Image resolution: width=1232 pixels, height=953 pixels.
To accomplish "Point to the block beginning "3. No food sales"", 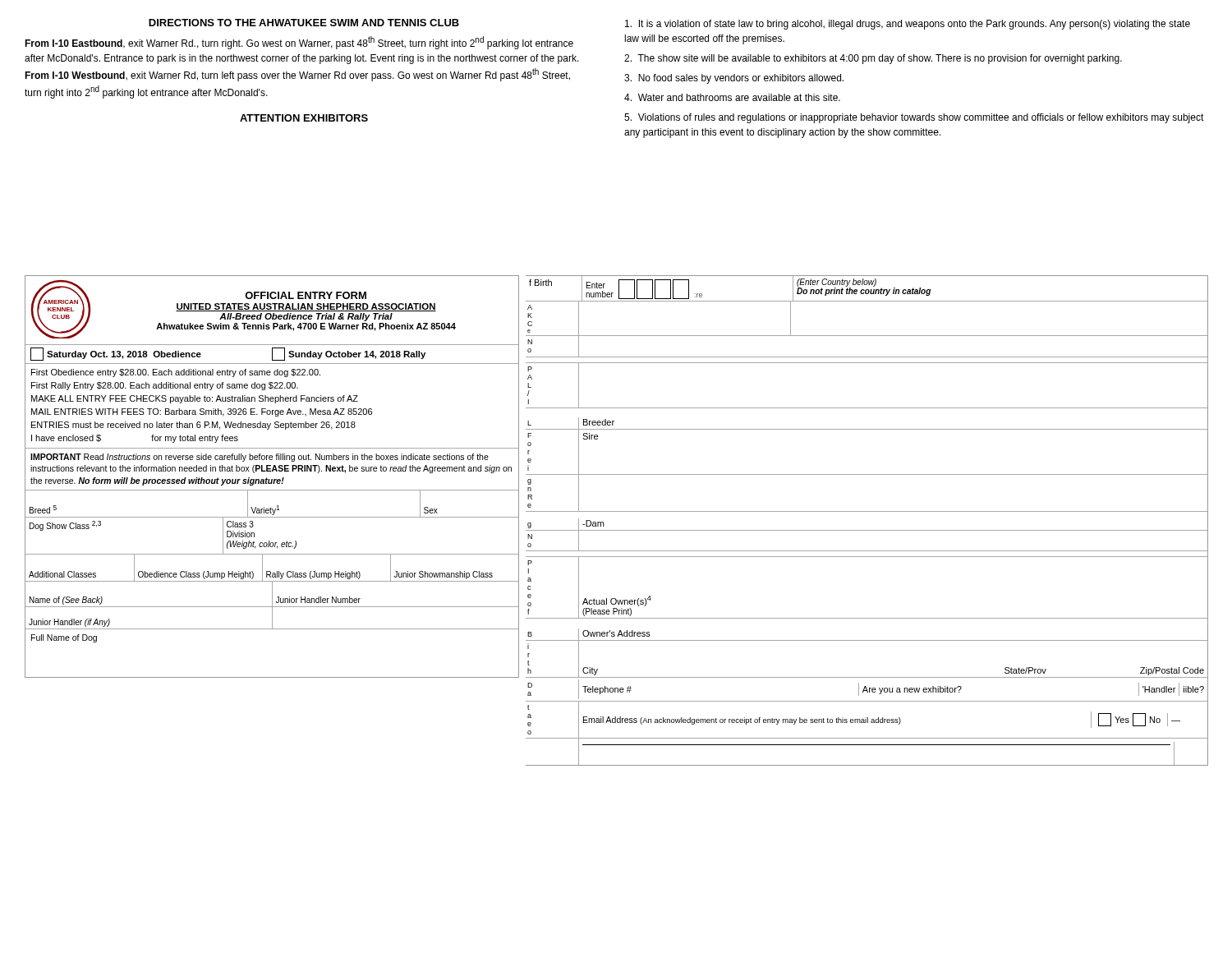I will (734, 78).
